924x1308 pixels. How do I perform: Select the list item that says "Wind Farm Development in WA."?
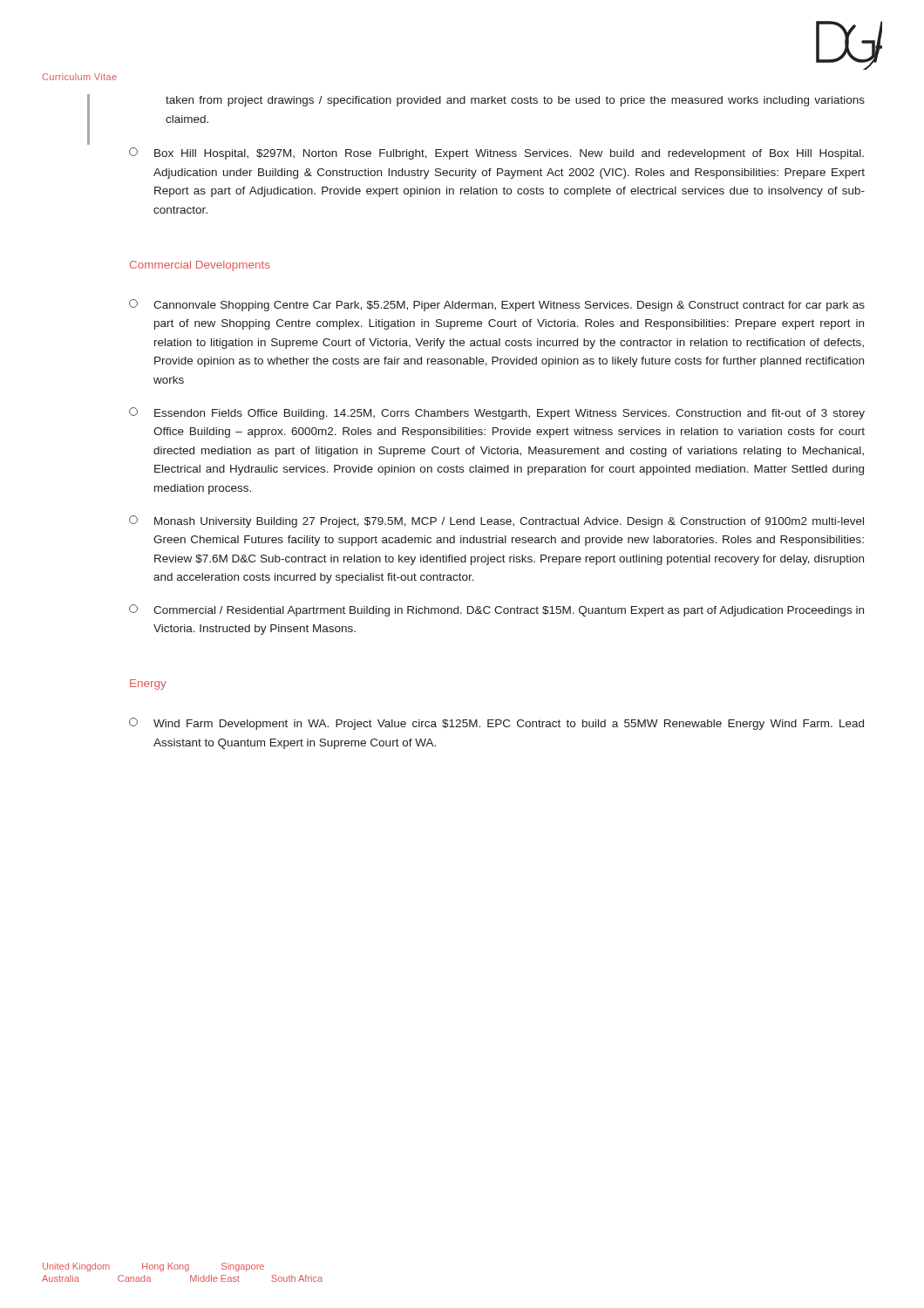point(497,733)
